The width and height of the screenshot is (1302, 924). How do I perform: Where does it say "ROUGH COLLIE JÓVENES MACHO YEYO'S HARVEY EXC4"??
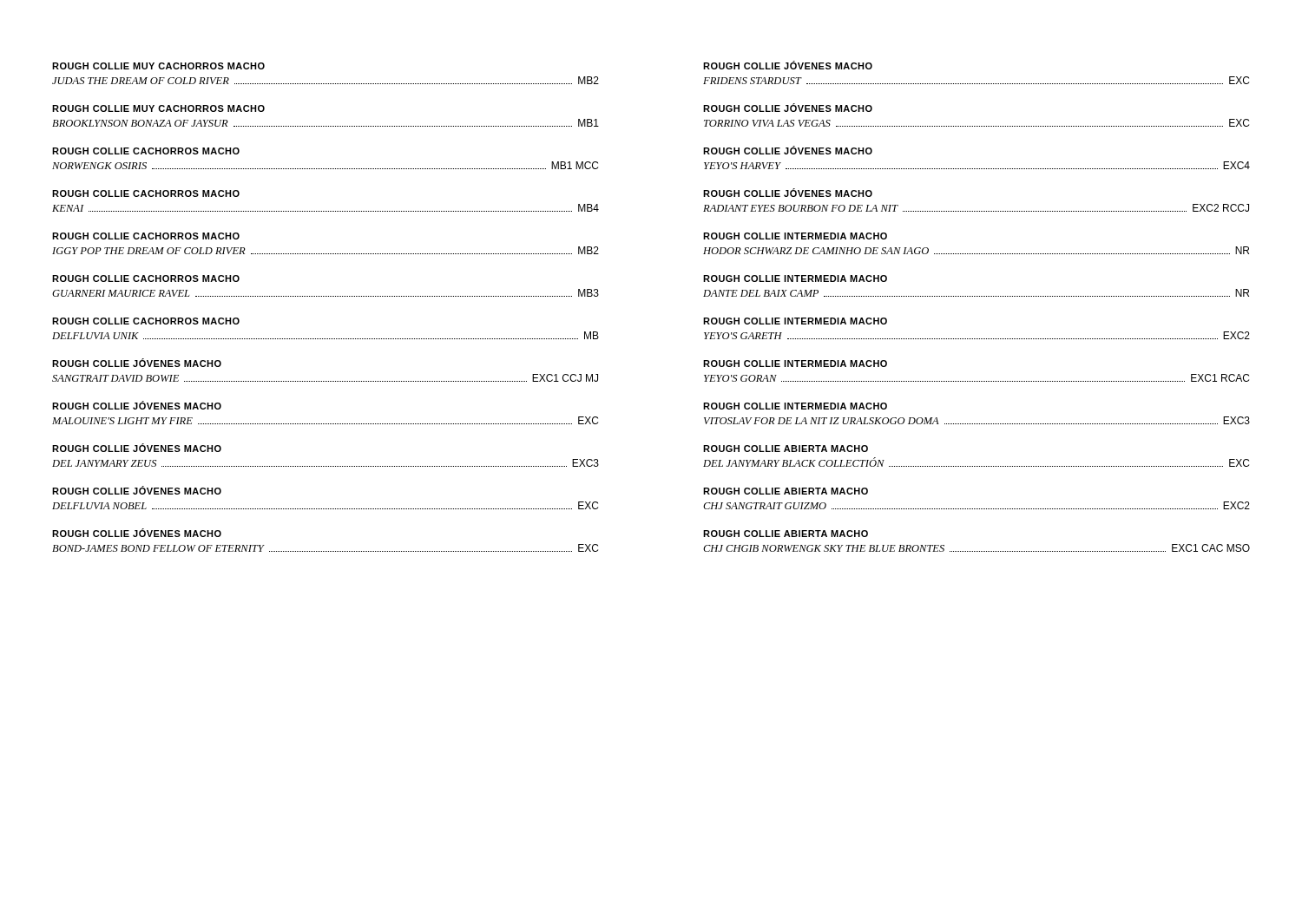pyautogui.click(x=976, y=159)
